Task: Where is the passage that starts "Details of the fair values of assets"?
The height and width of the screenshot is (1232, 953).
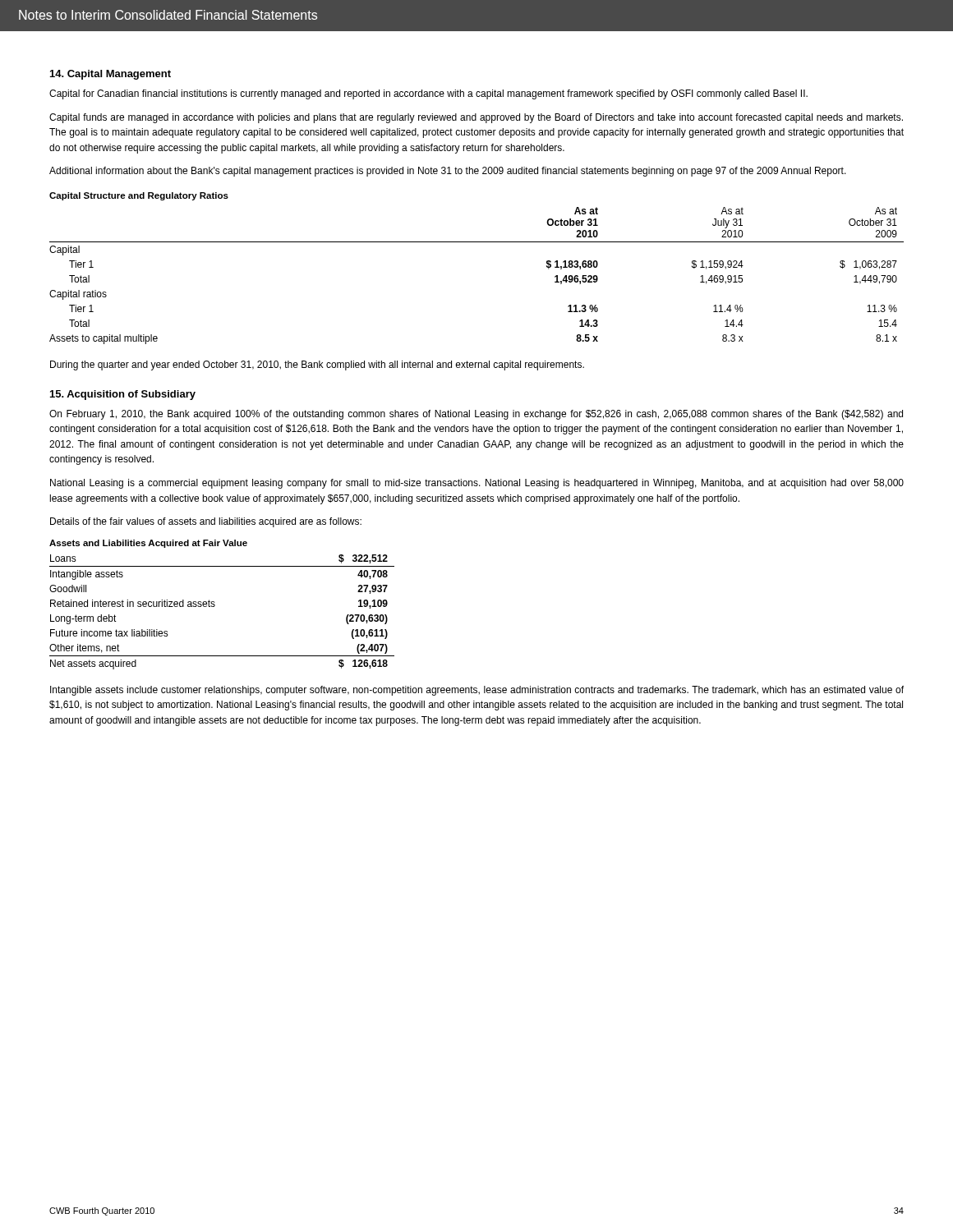Action: click(206, 522)
